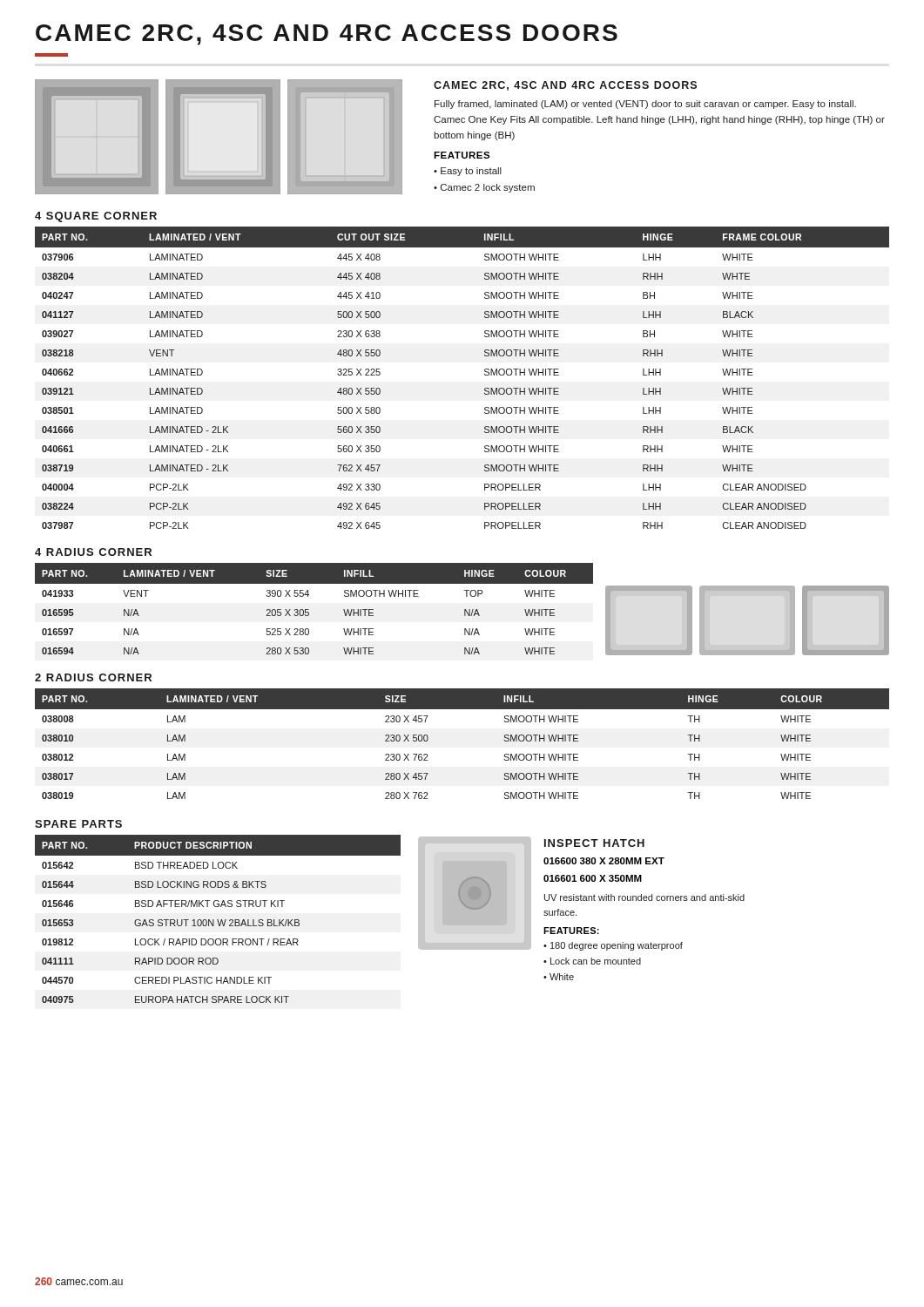Image resolution: width=924 pixels, height=1307 pixels.
Task: Locate the section header containing "2 RADIUS CORNER"
Action: click(x=94, y=678)
